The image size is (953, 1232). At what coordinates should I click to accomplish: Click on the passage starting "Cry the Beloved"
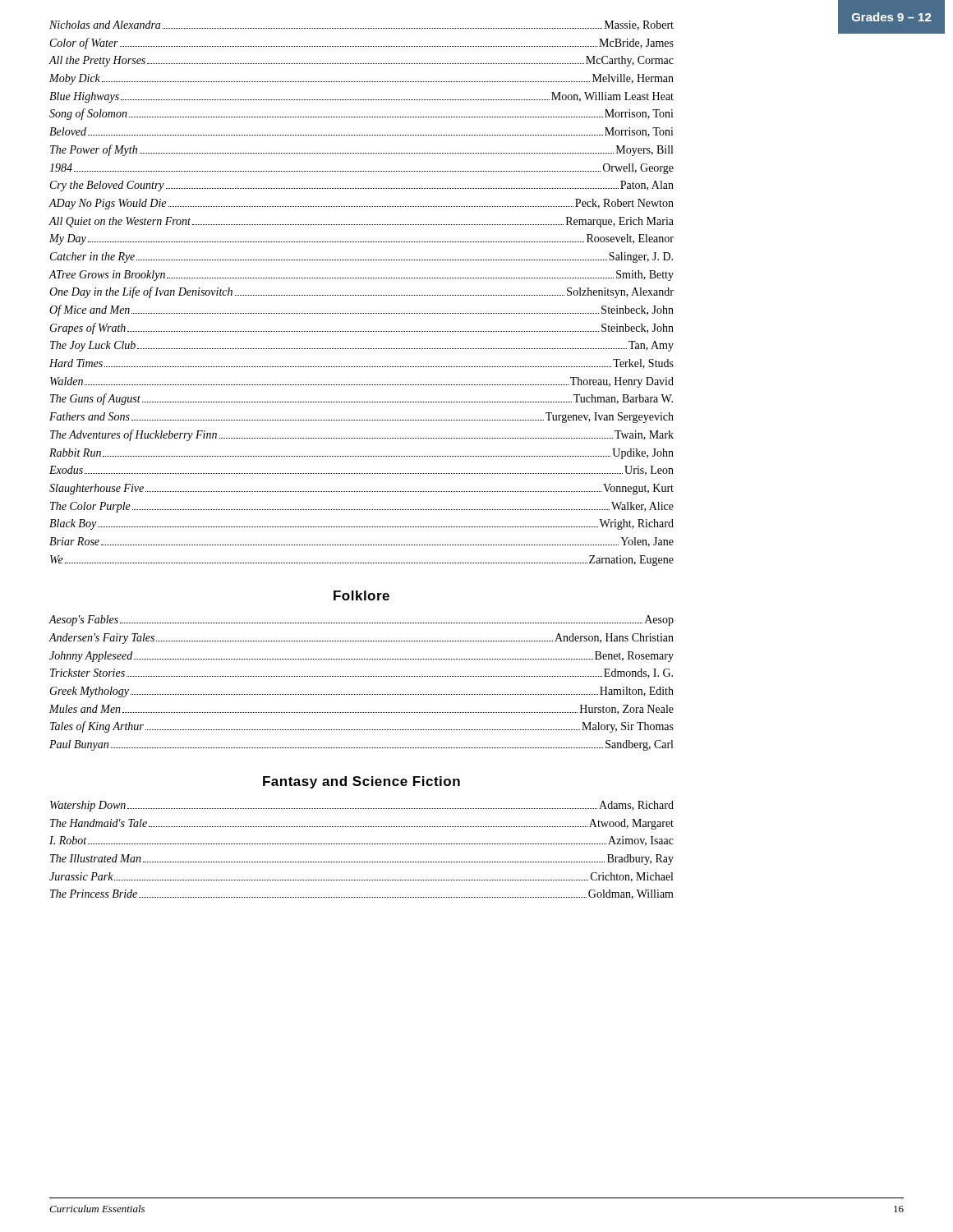(x=361, y=186)
